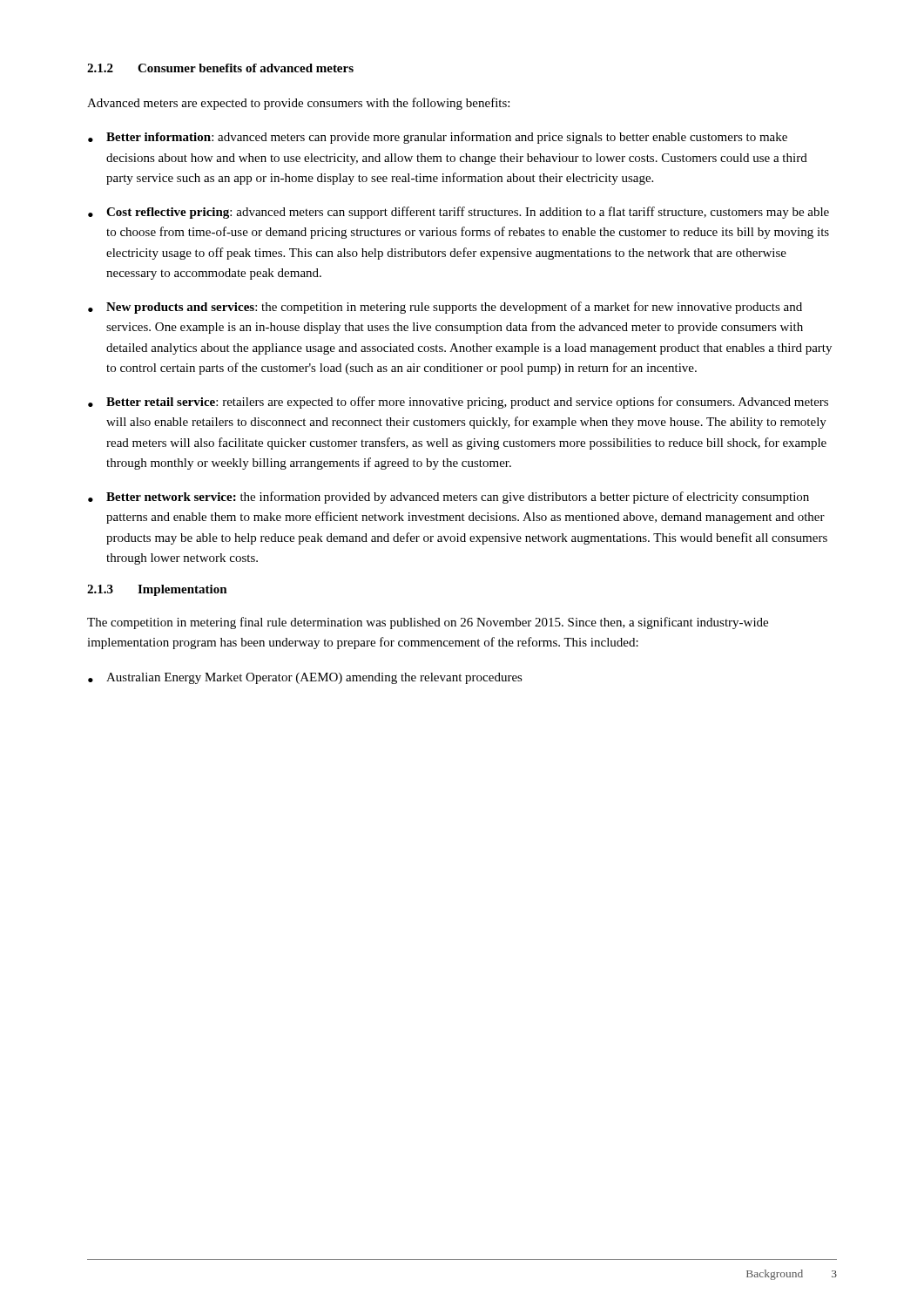Screen dimensions: 1307x924
Task: Locate the list item containing "• New products and services:"
Action: 462,338
